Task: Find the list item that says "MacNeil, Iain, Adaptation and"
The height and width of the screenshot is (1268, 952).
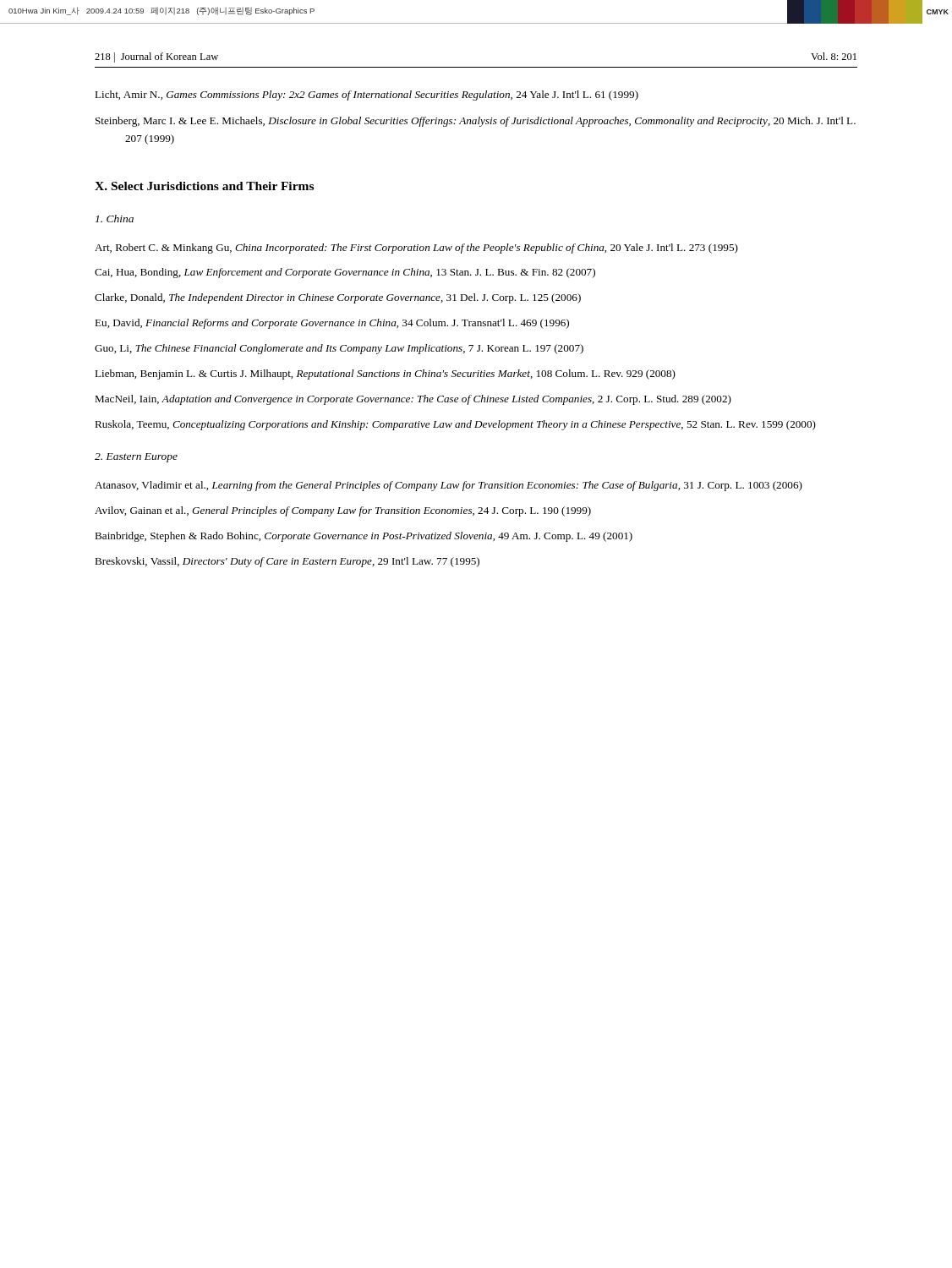Action: click(x=413, y=398)
